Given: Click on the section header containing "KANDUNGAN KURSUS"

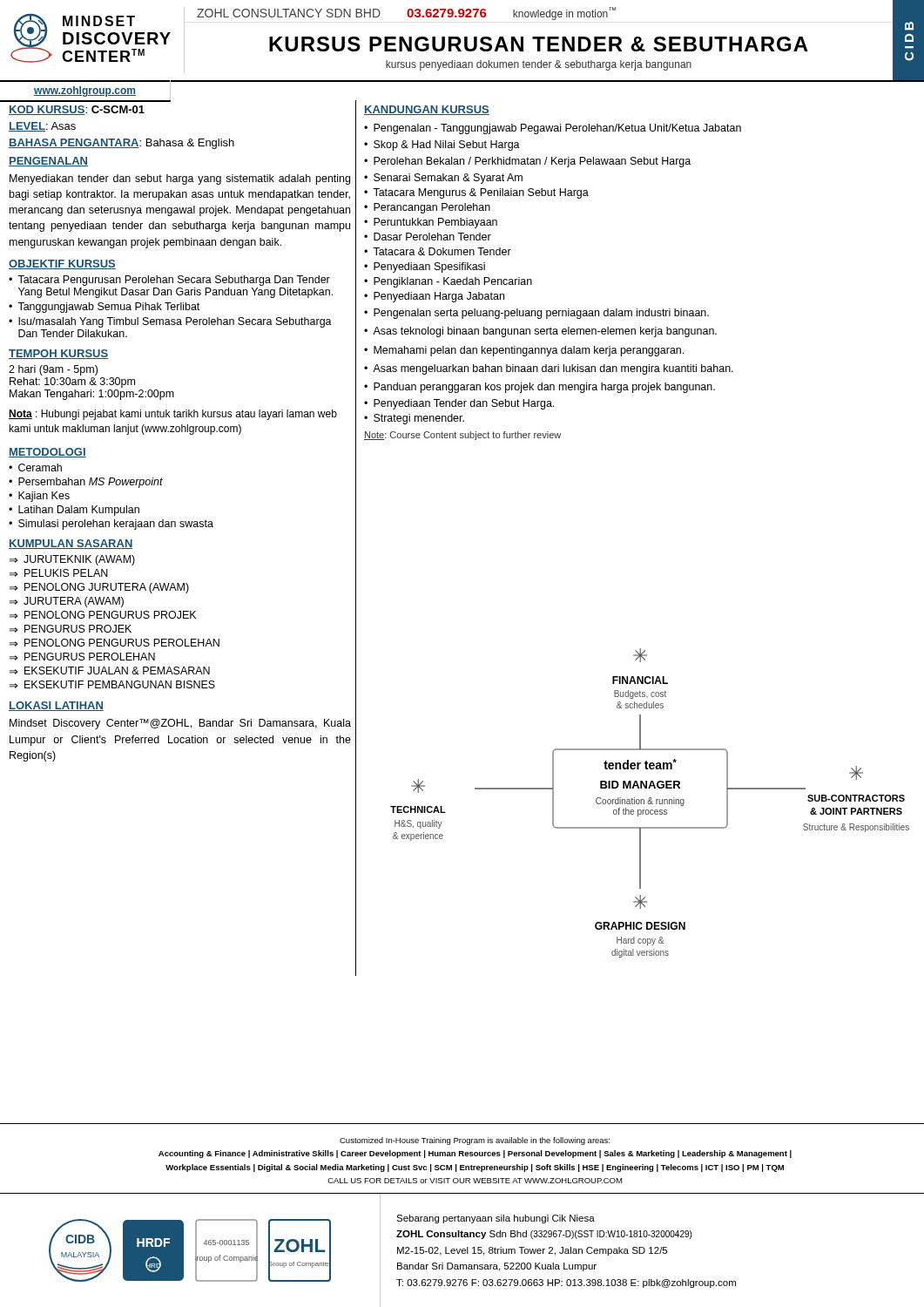Looking at the screenshot, I should (427, 109).
